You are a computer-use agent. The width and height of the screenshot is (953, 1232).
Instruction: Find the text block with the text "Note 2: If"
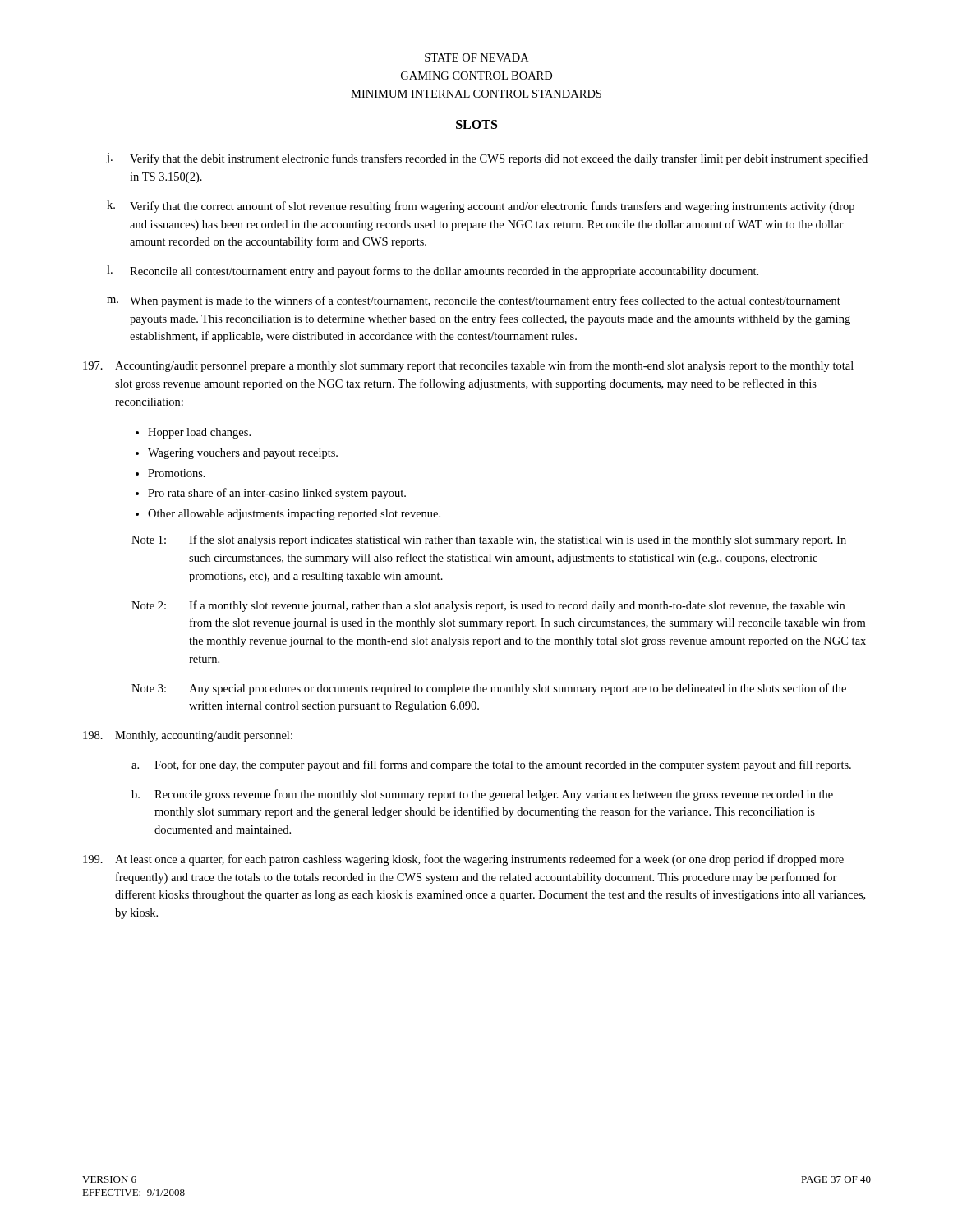501,633
